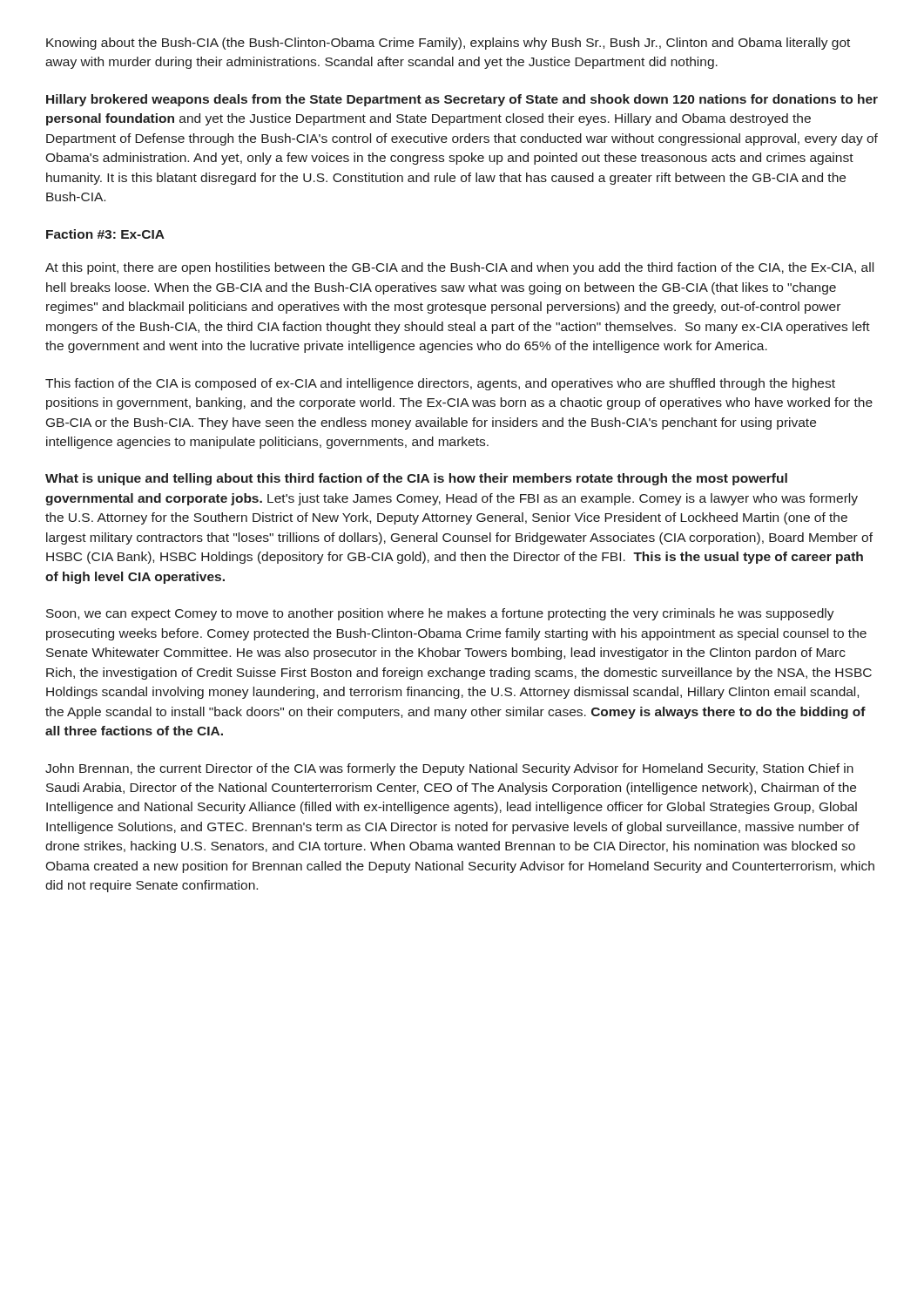Screen dimensions: 1307x924
Task: Select the text block containing "Knowing about the Bush-CIA (the"
Action: pyautogui.click(x=448, y=52)
